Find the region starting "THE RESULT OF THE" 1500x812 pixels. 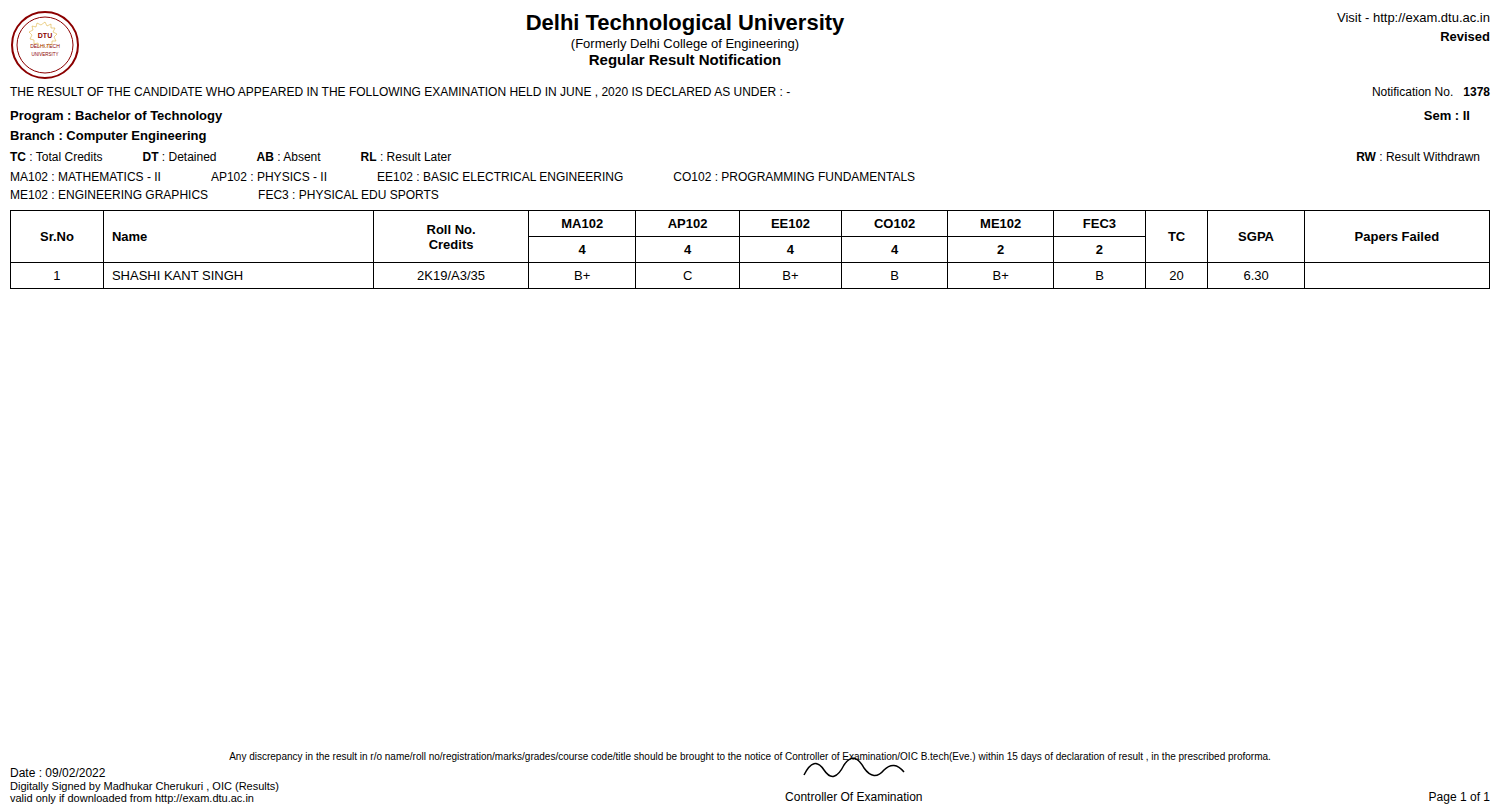pyautogui.click(x=400, y=92)
